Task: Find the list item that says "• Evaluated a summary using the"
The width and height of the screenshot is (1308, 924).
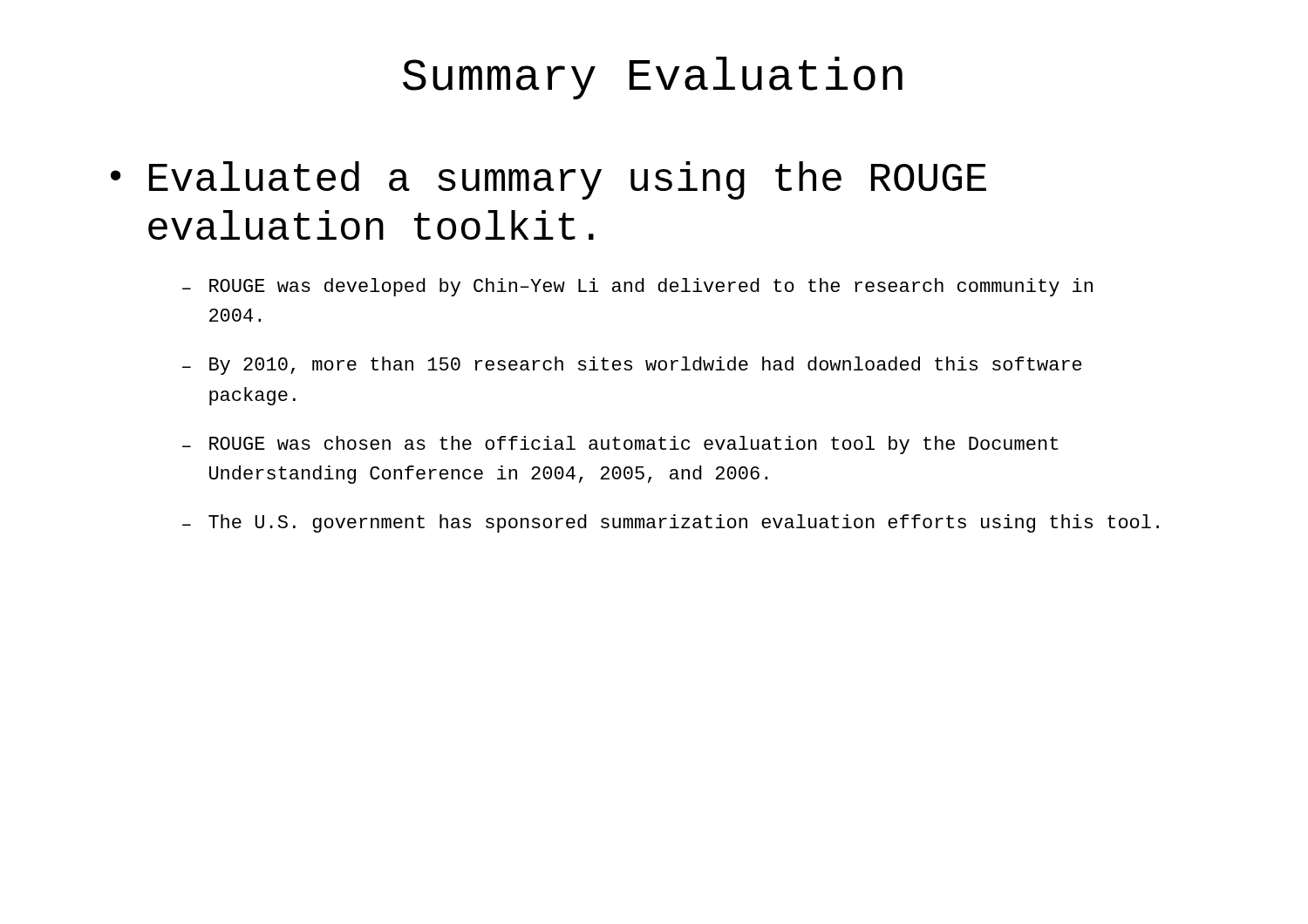Action: pyautogui.click(x=634, y=357)
